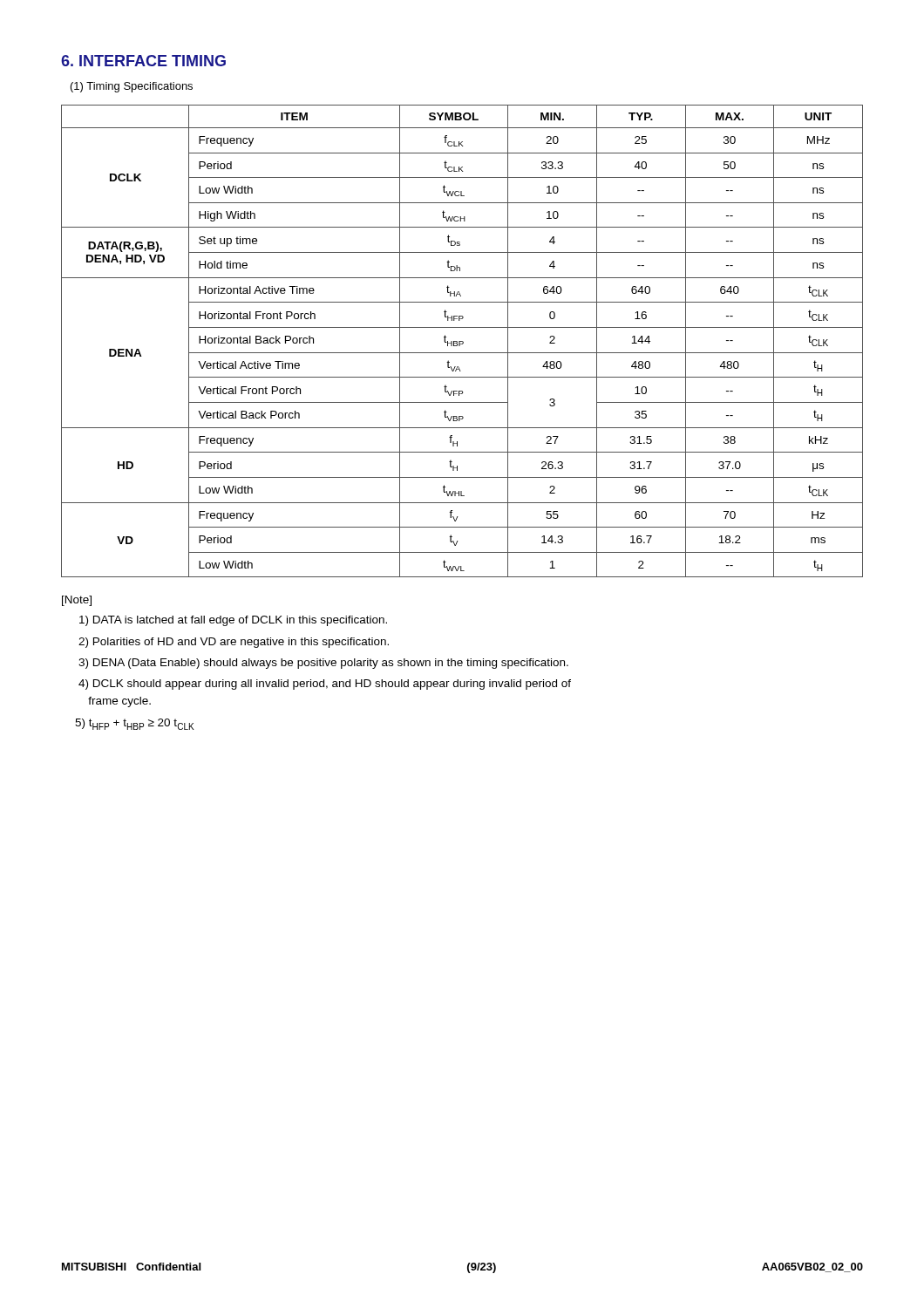
Task: Click a table
Action: click(x=462, y=341)
